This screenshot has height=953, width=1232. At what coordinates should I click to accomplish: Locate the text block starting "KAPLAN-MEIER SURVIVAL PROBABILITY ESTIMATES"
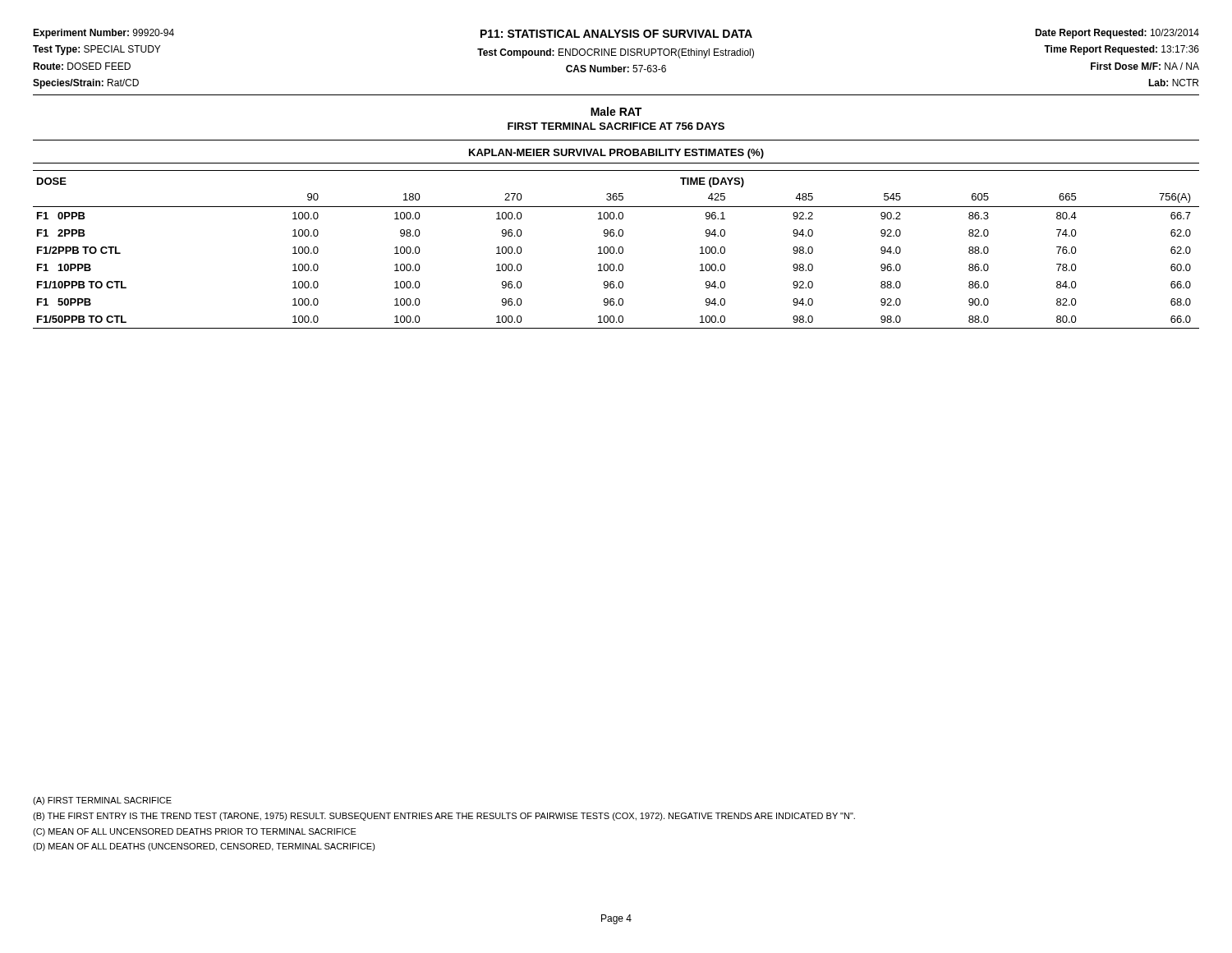point(616,152)
